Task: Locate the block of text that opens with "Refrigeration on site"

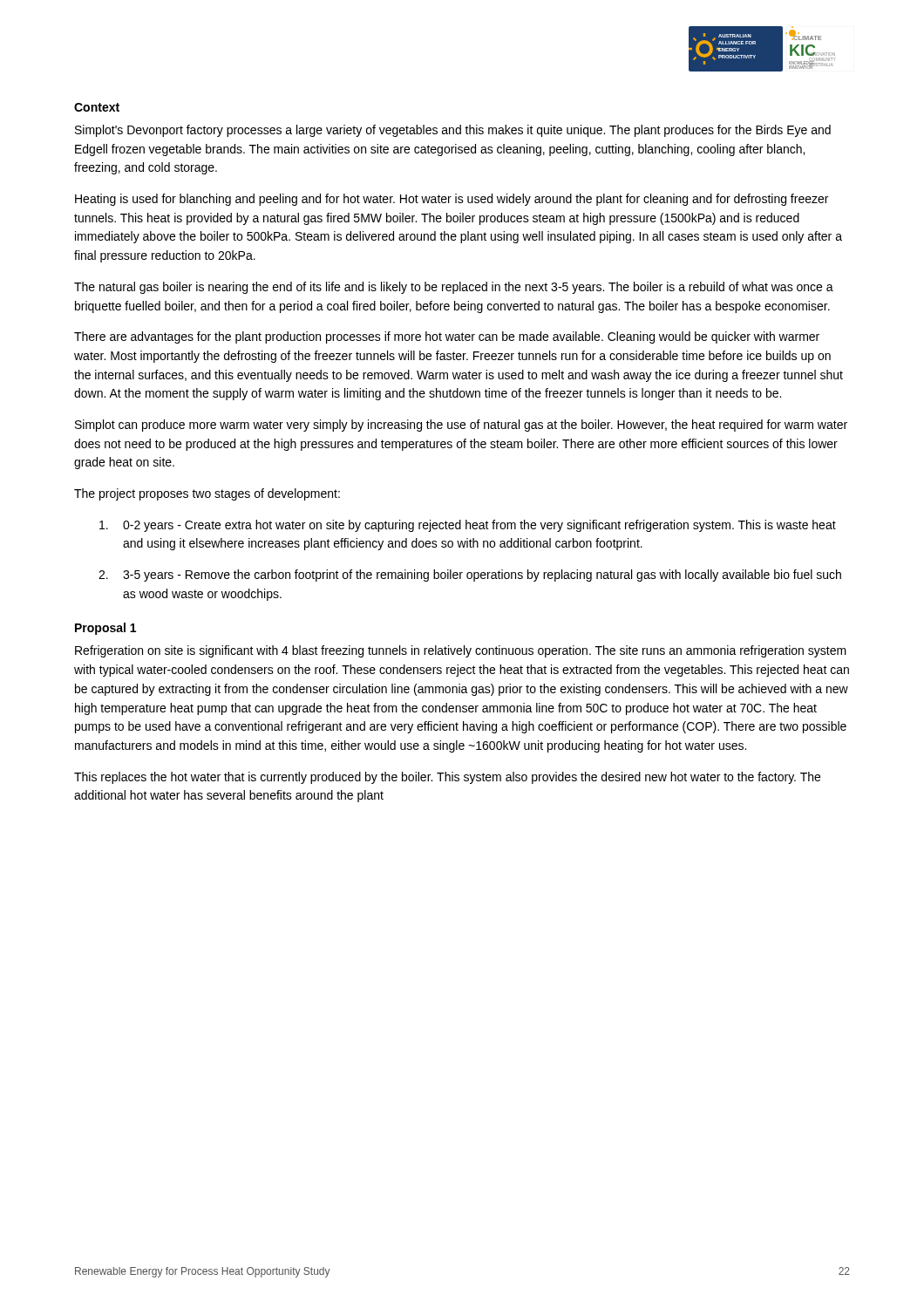Action: (x=462, y=698)
